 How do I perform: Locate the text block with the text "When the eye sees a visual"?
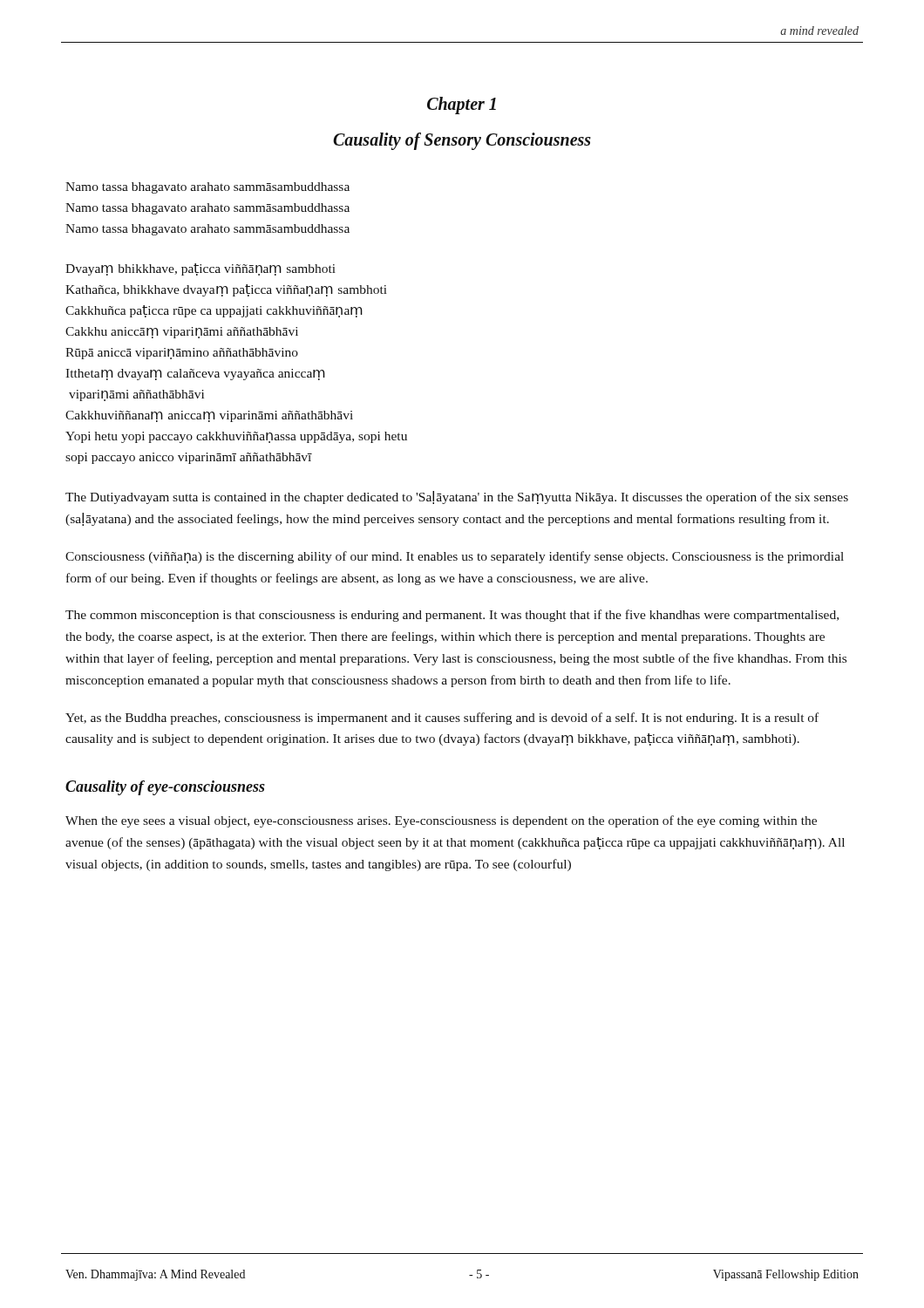tap(455, 842)
